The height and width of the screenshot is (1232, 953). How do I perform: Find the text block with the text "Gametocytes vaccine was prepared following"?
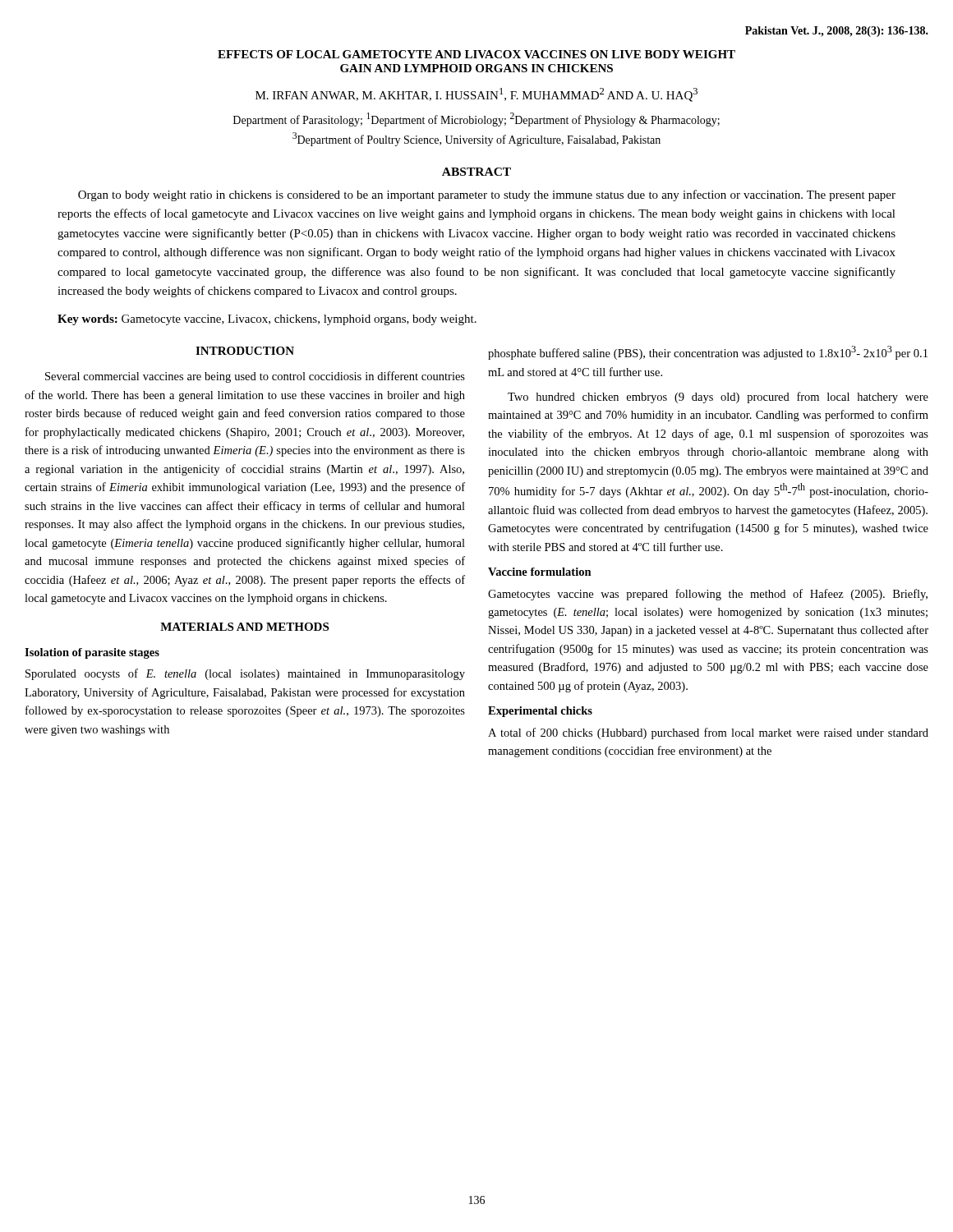tap(708, 640)
